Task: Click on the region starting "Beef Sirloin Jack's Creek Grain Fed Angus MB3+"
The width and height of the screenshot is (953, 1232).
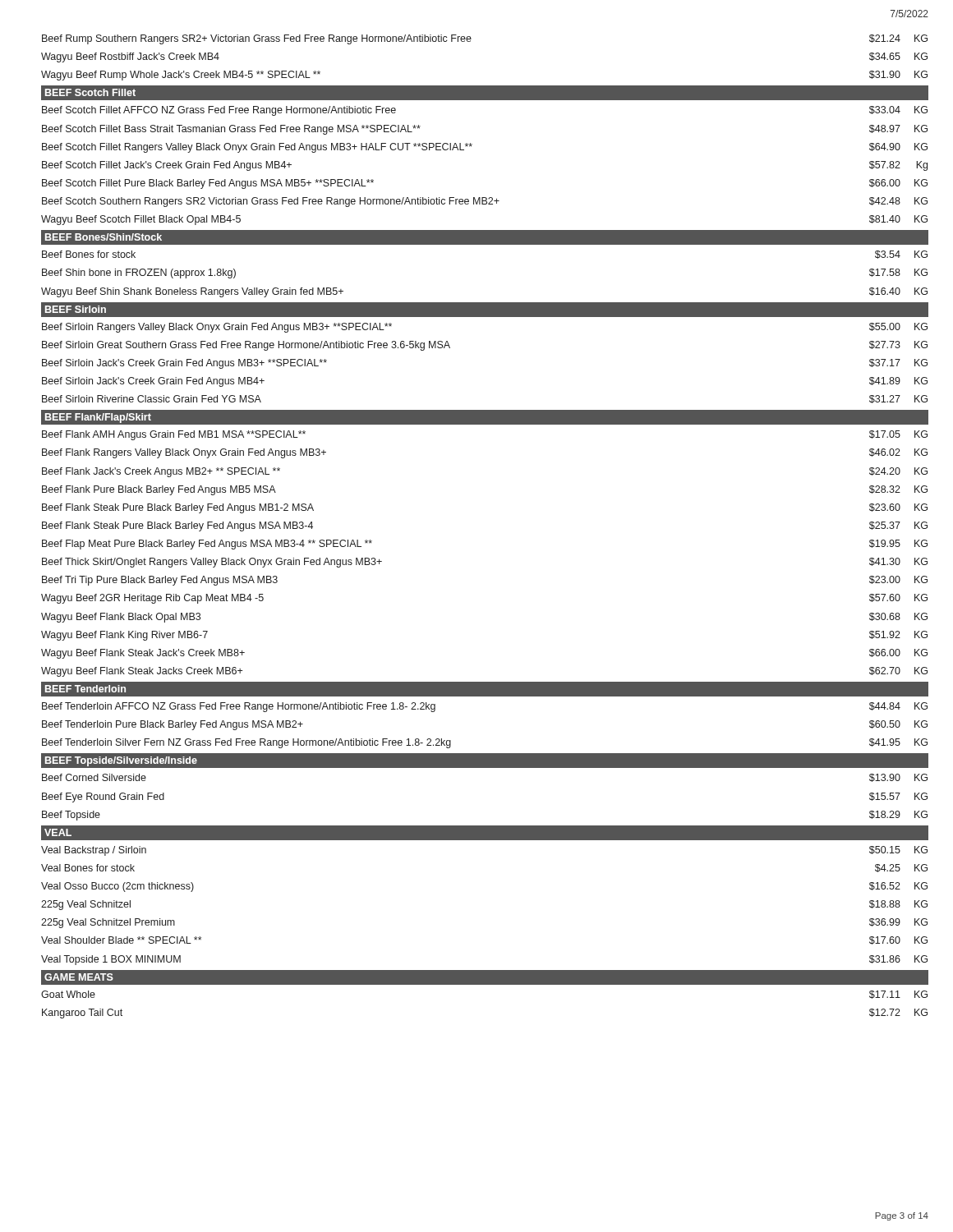Action: point(179,363)
